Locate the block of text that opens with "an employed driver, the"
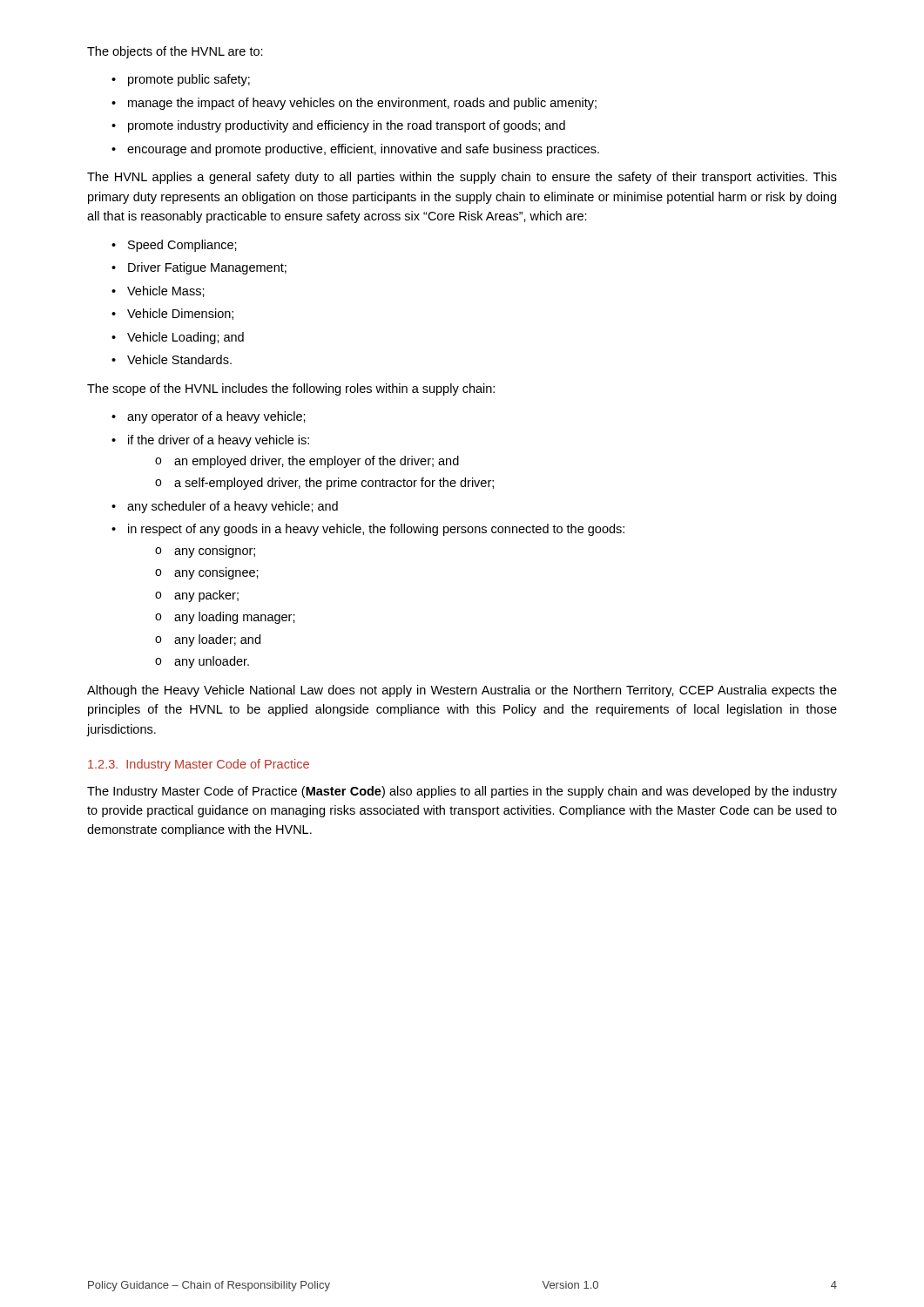924x1307 pixels. (x=317, y=461)
